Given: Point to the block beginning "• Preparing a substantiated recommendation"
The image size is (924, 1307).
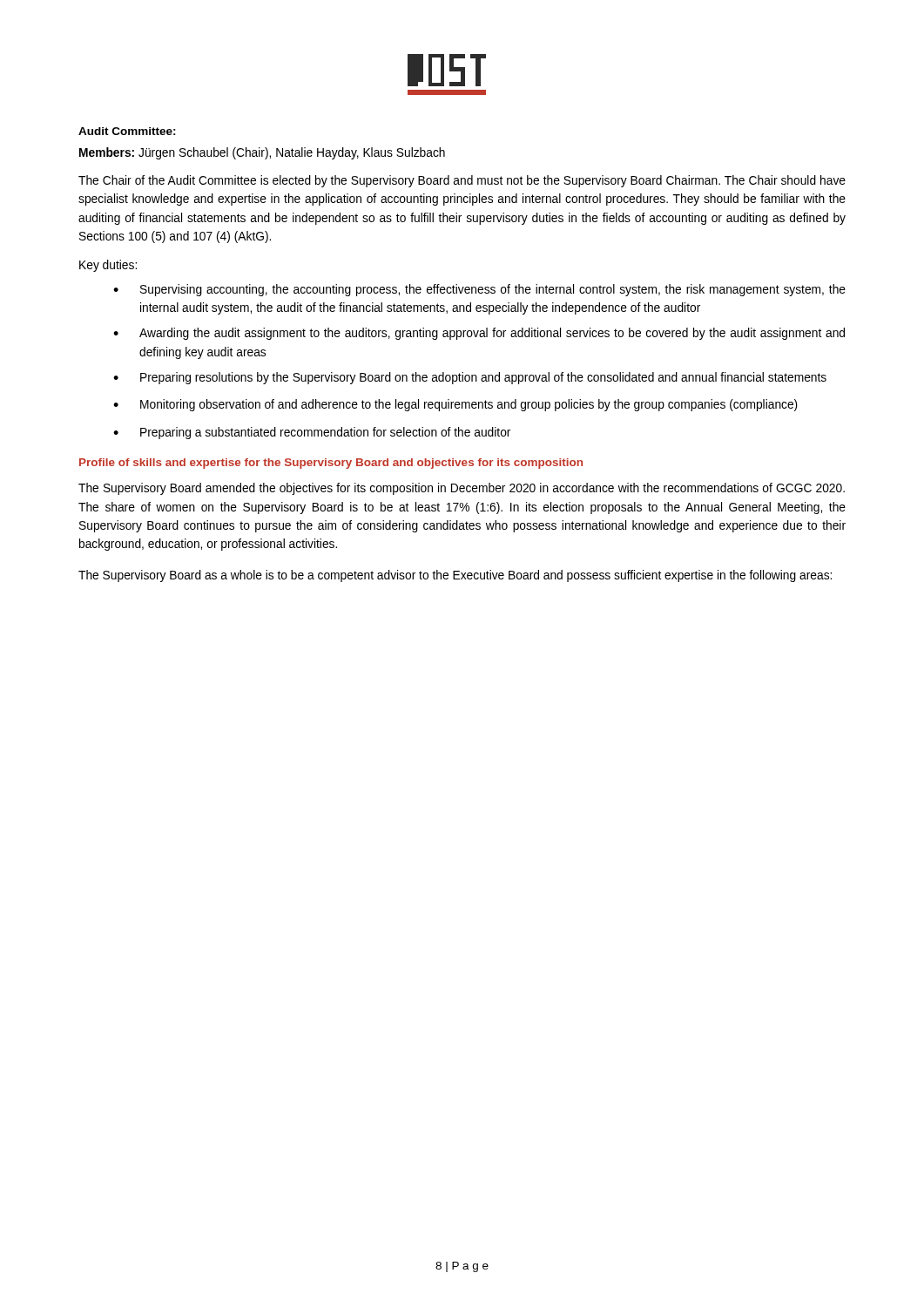Looking at the screenshot, I should pyautogui.click(x=479, y=433).
